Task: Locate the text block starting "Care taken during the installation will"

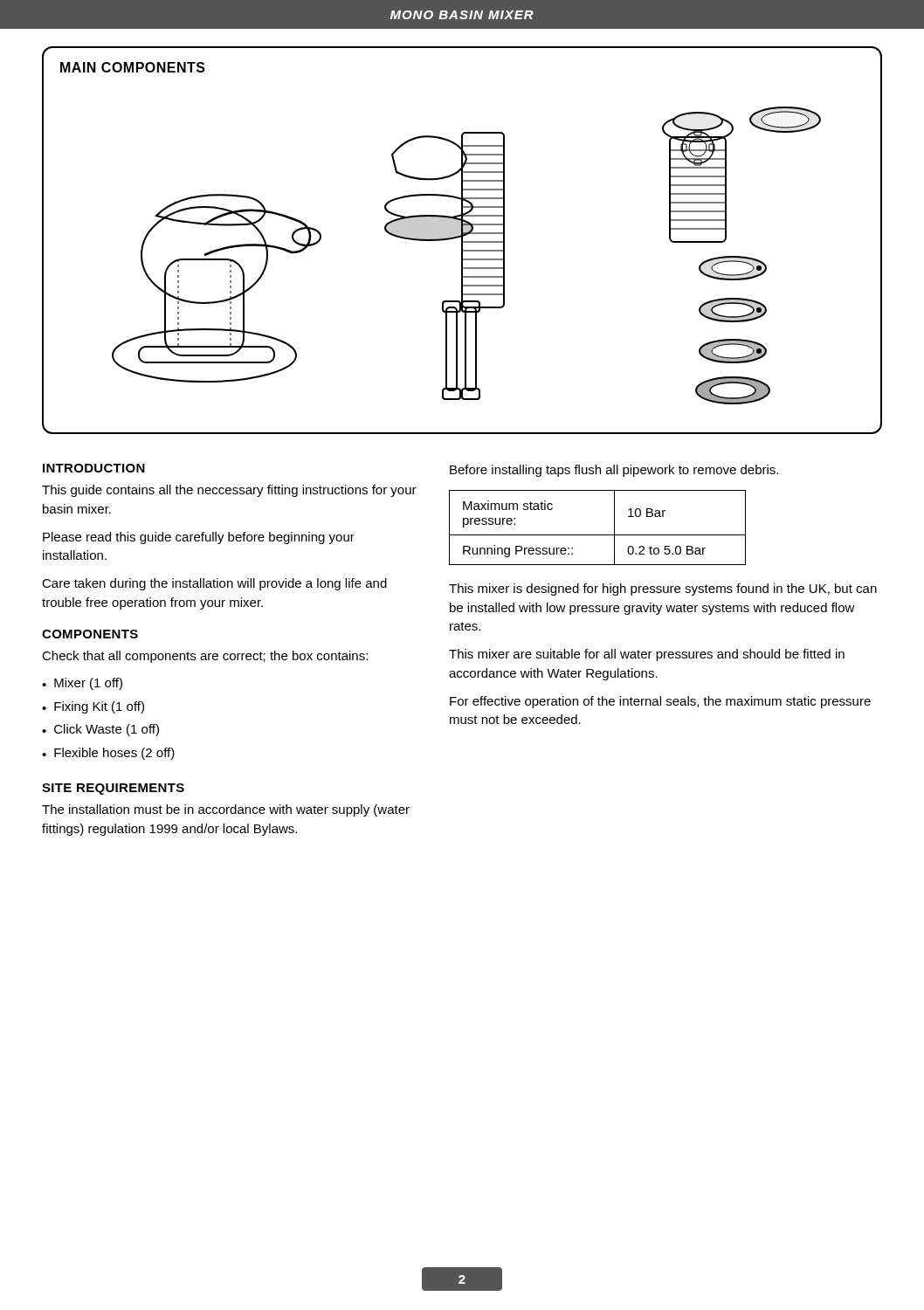Action: (x=215, y=592)
